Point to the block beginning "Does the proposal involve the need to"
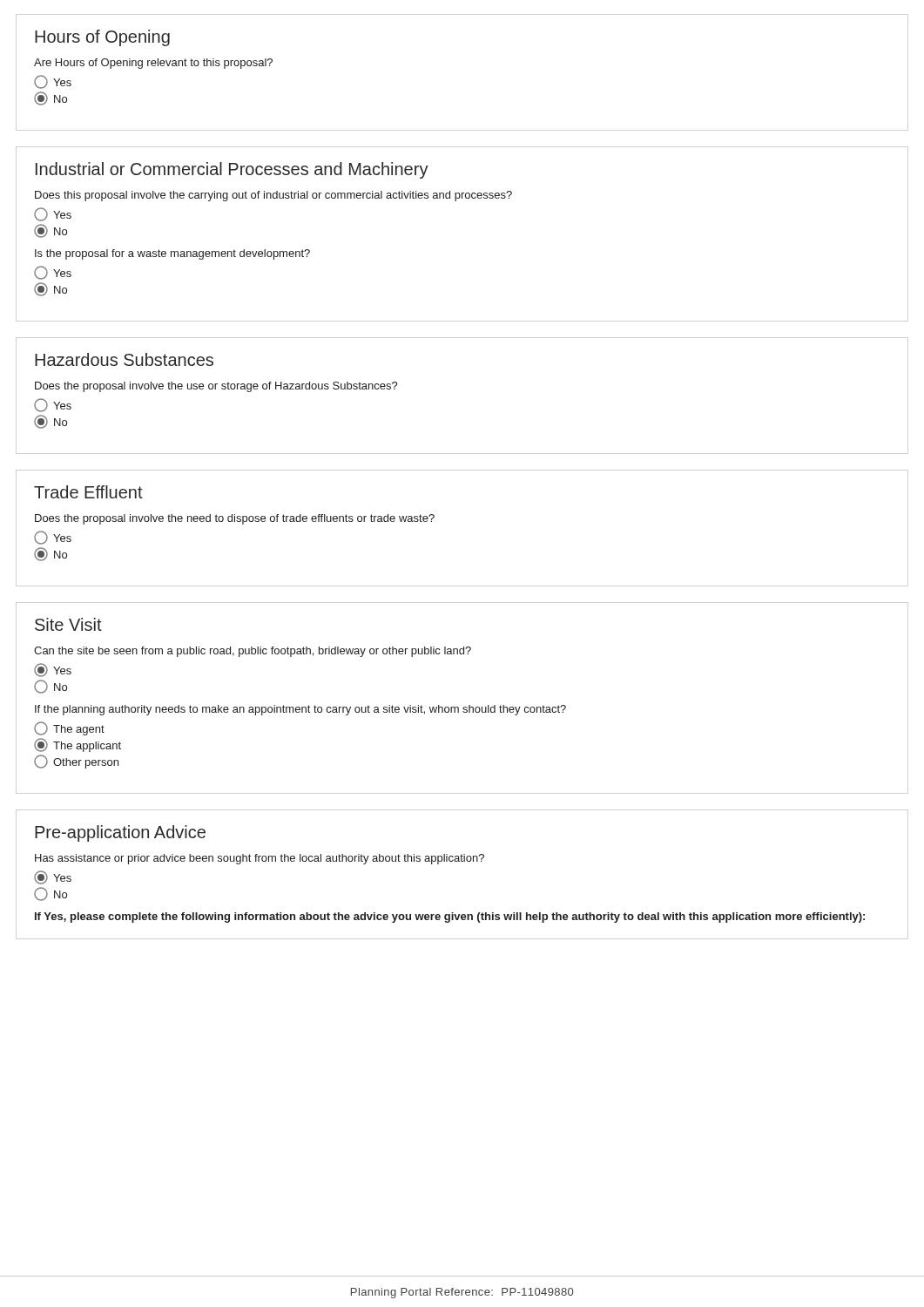The height and width of the screenshot is (1307, 924). click(234, 518)
